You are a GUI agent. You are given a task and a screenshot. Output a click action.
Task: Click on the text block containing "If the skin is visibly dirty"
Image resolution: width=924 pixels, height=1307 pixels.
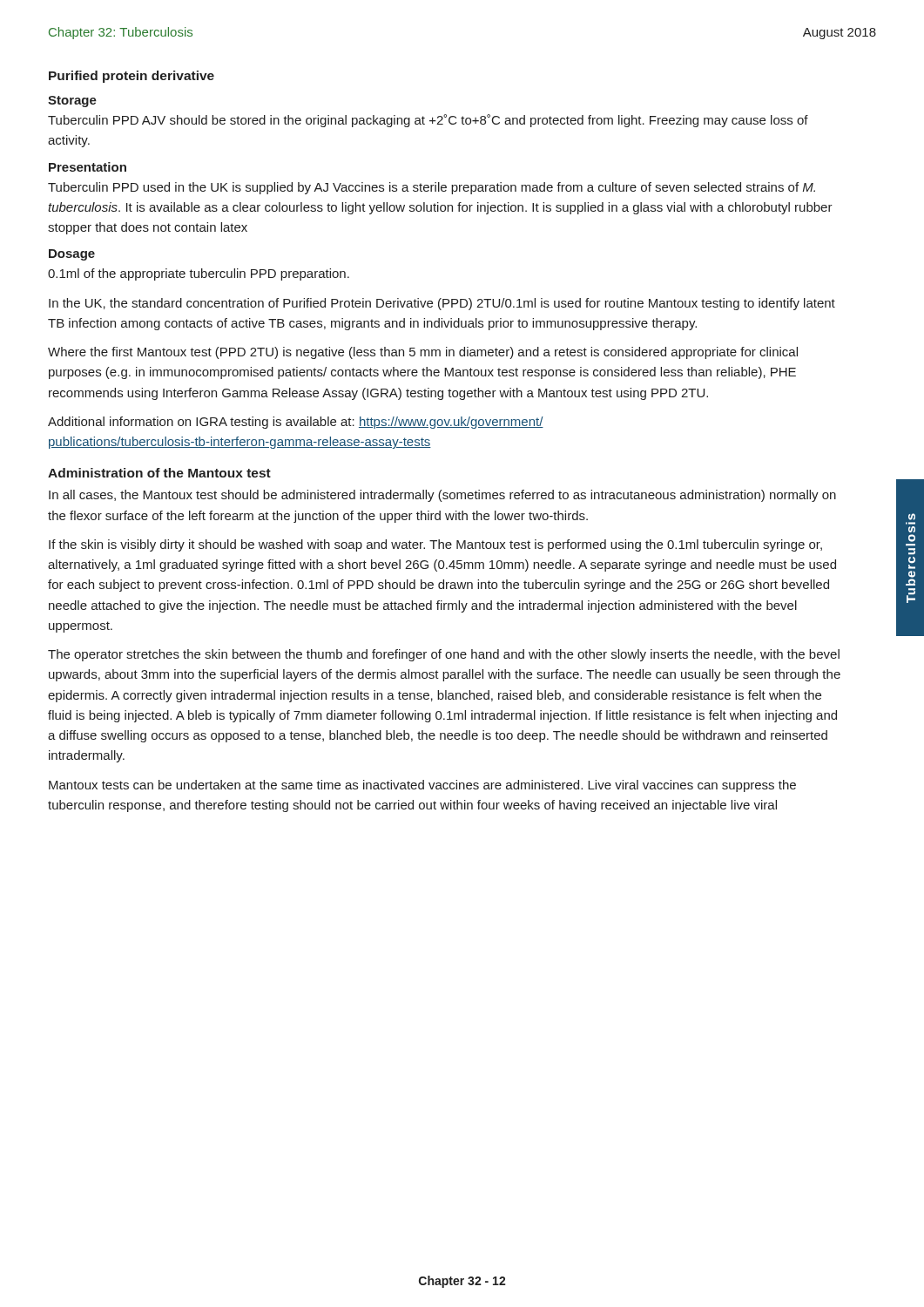click(x=448, y=585)
